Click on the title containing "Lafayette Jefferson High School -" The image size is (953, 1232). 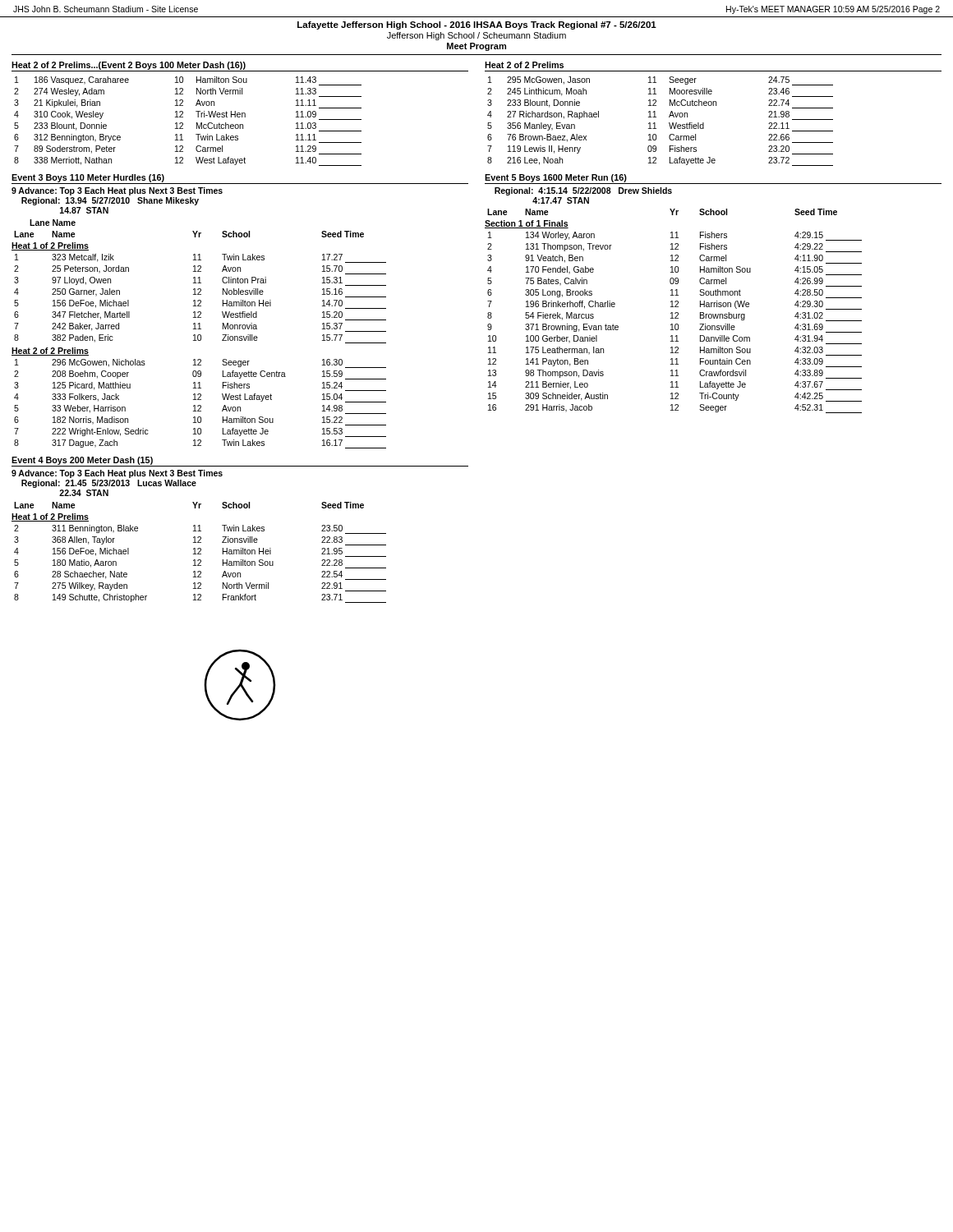(x=476, y=25)
